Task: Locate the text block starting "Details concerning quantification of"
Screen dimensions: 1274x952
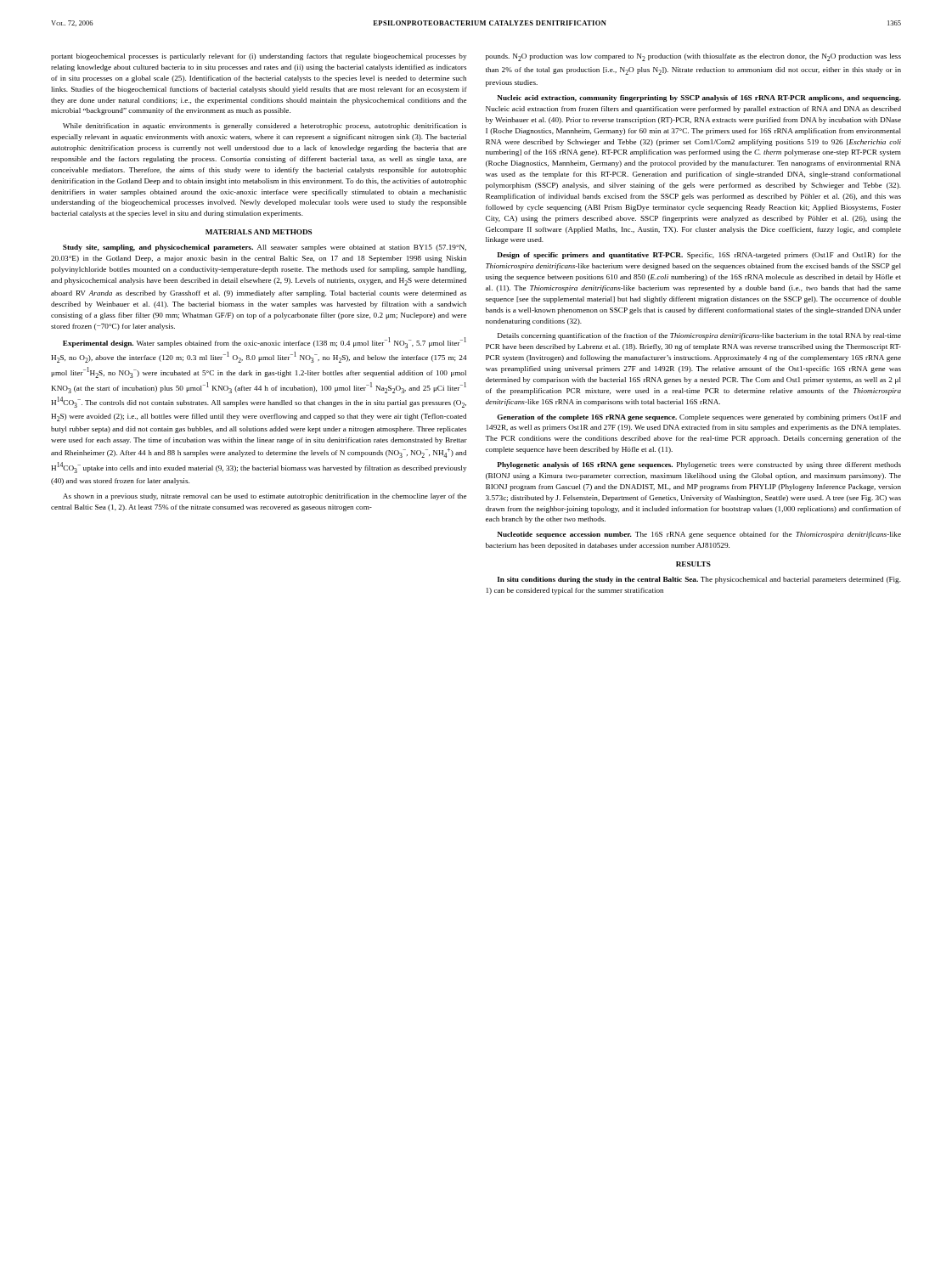Action: pos(693,369)
